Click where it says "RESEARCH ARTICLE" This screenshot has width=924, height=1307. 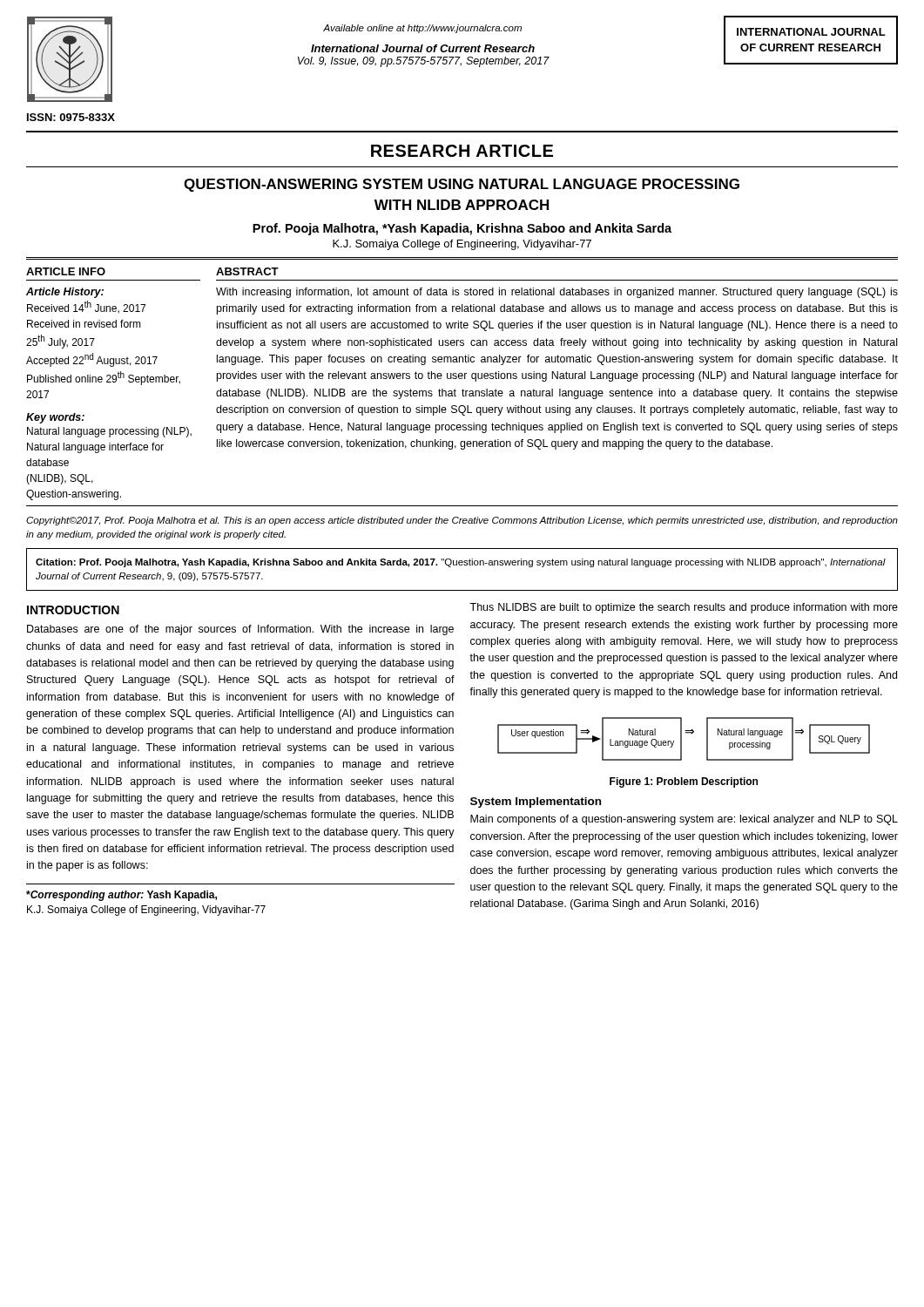[x=462, y=151]
